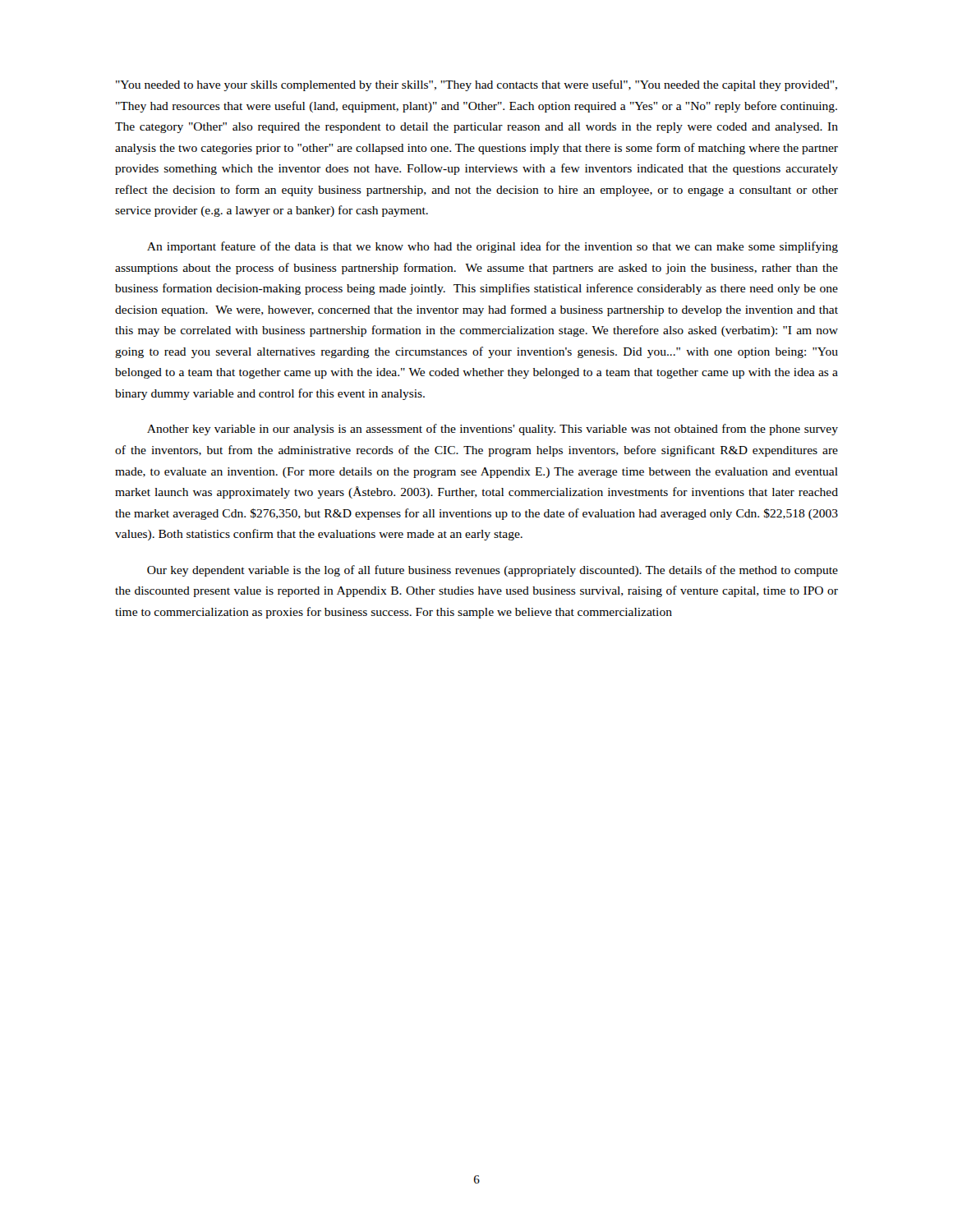Find the text block with the text "Our key dependent"

[x=476, y=591]
